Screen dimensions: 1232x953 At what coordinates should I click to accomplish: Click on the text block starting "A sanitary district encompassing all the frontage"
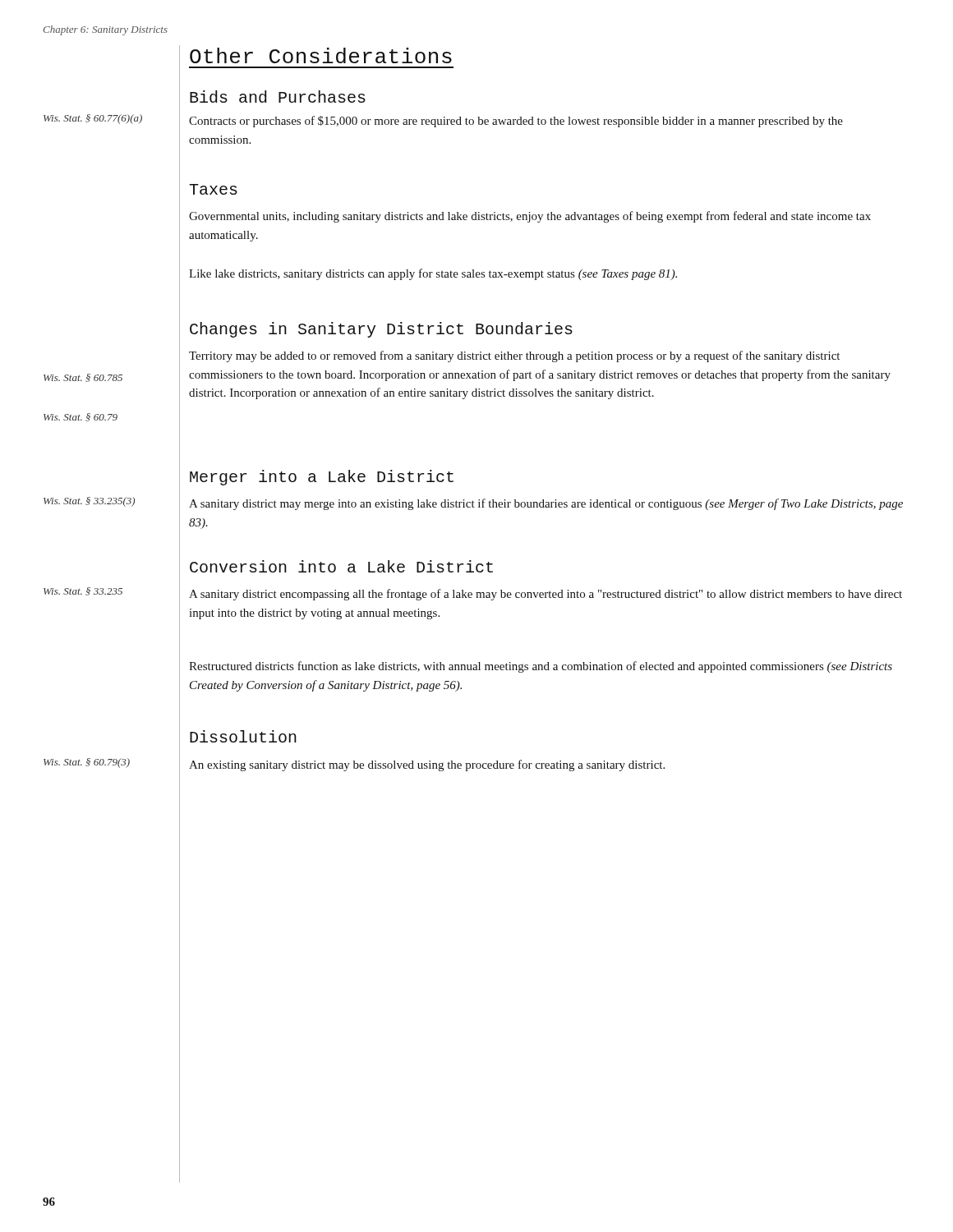tap(546, 603)
